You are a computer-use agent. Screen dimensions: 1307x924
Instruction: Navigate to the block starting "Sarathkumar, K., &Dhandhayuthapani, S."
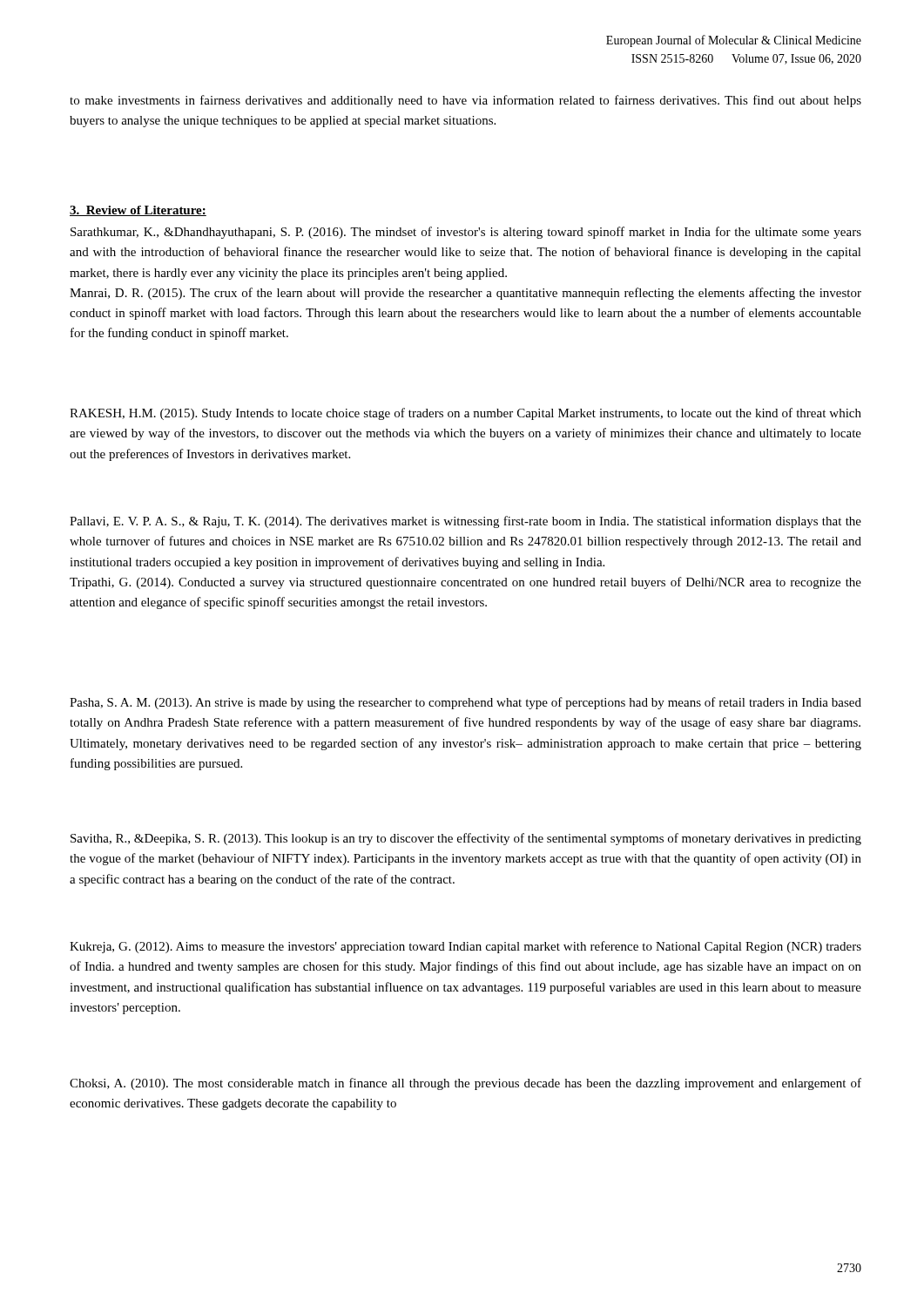coord(465,282)
